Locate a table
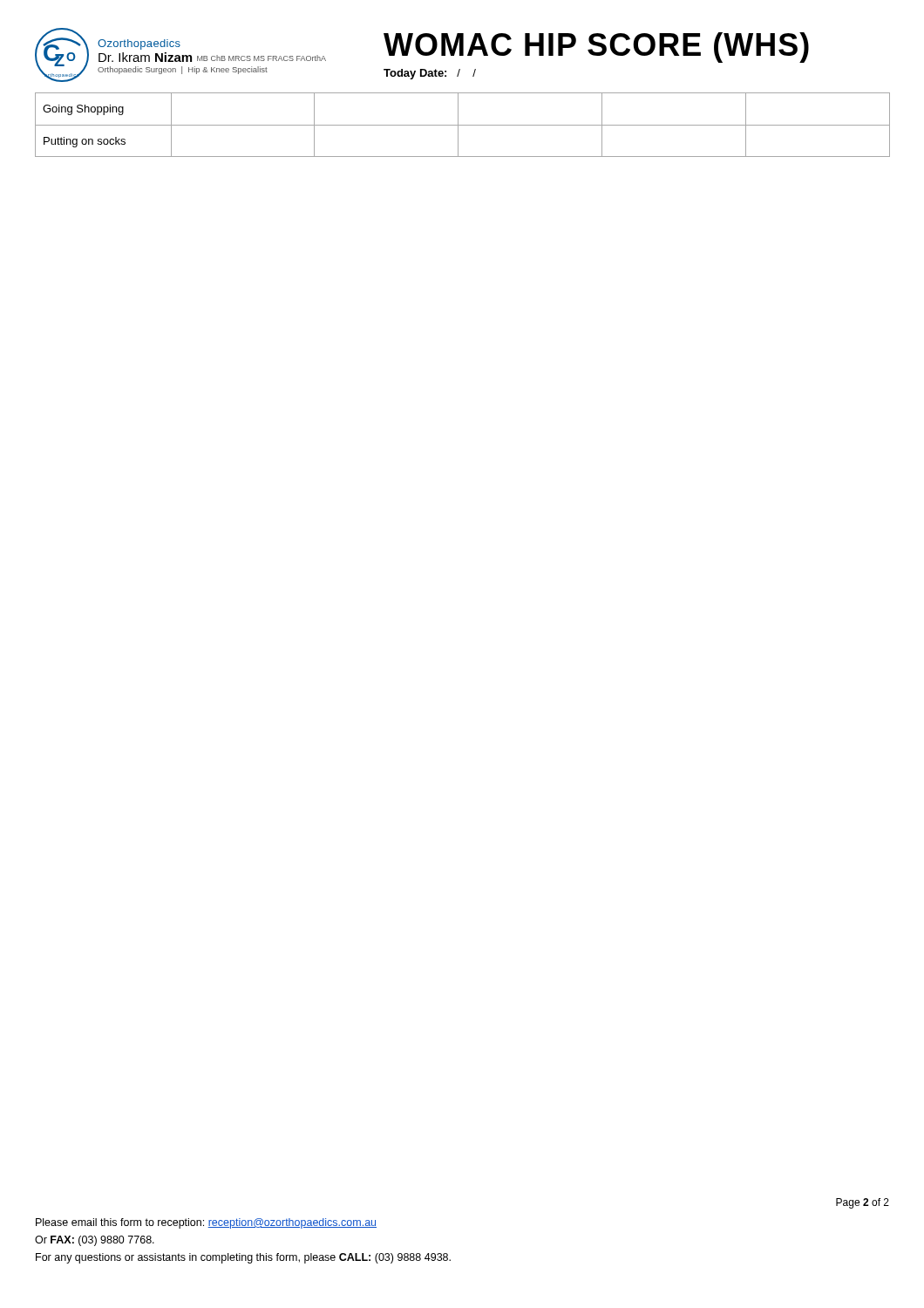Screen dimensions: 1308x924 [x=462, y=125]
